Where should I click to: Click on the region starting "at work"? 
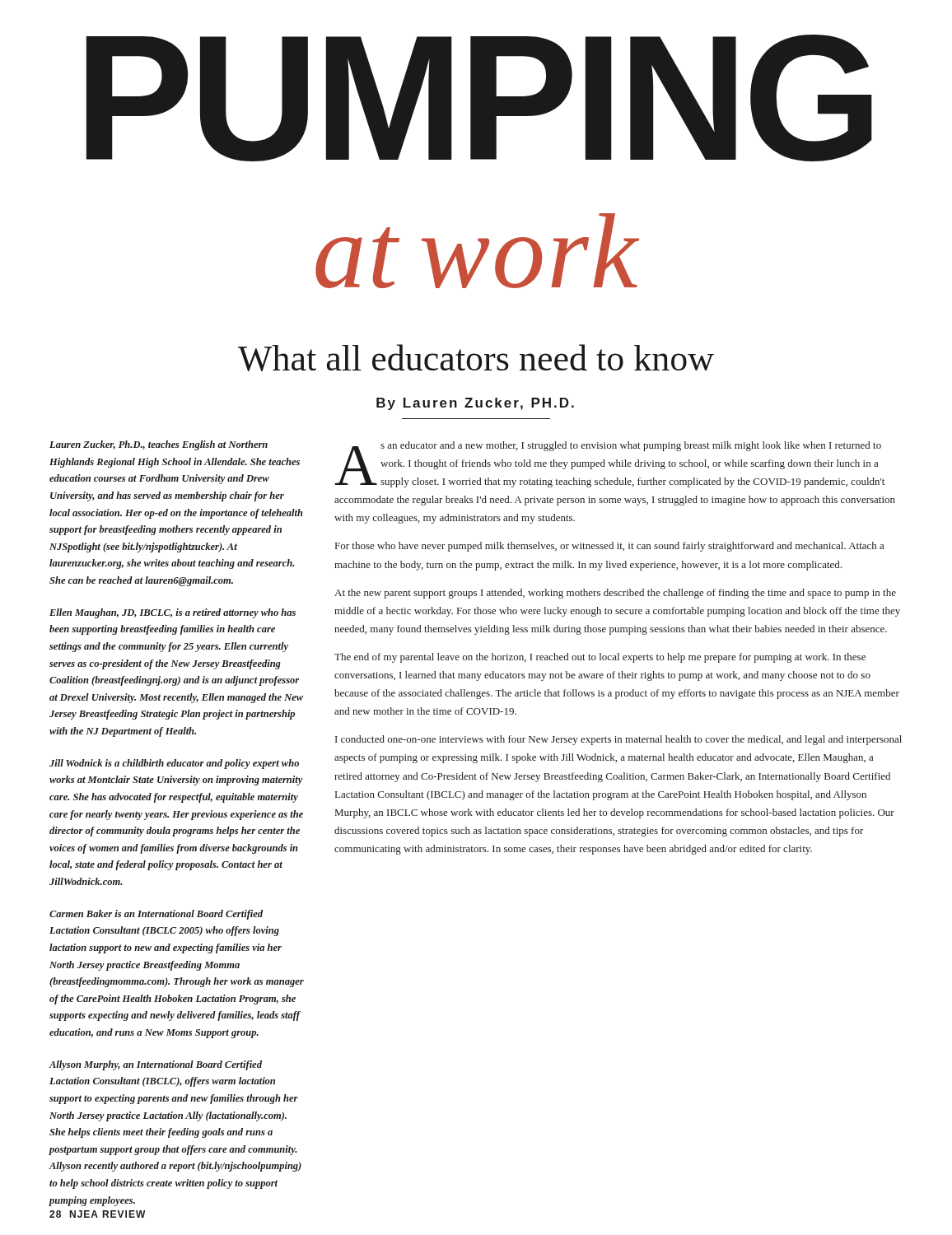pos(476,251)
